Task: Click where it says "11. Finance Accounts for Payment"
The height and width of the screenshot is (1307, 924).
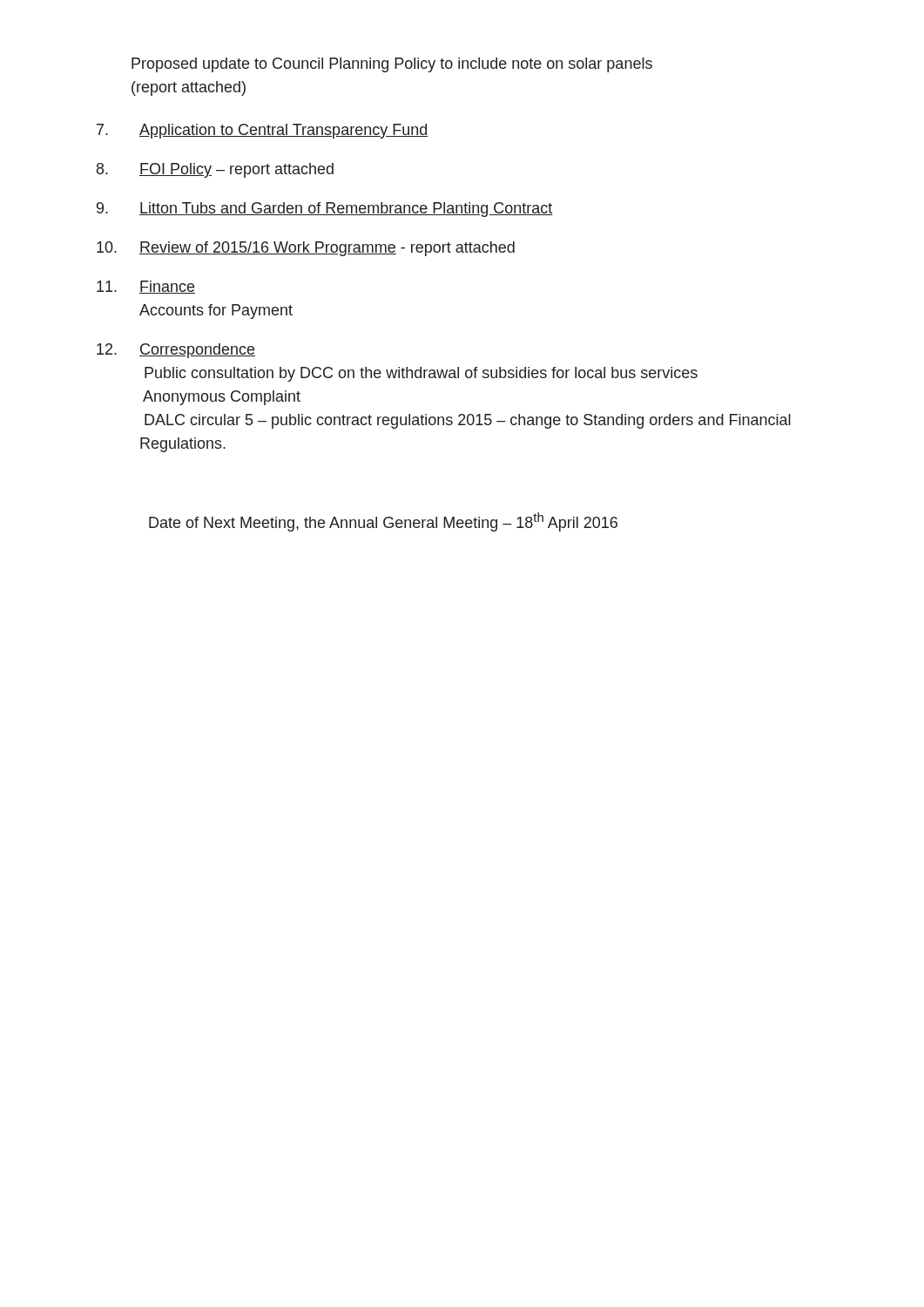Action: pyautogui.click(x=146, y=287)
